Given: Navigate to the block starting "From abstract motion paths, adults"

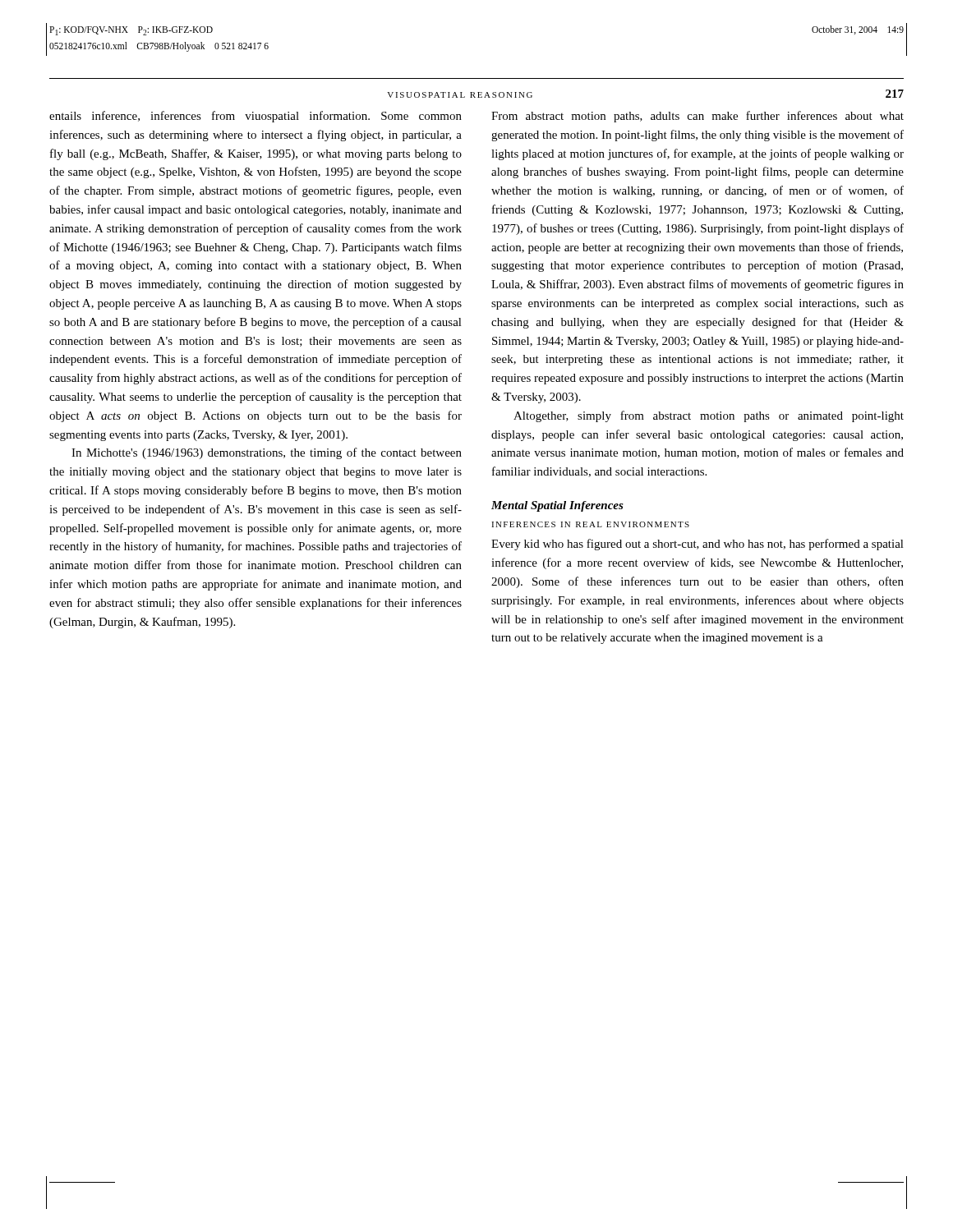Looking at the screenshot, I should [x=698, y=257].
